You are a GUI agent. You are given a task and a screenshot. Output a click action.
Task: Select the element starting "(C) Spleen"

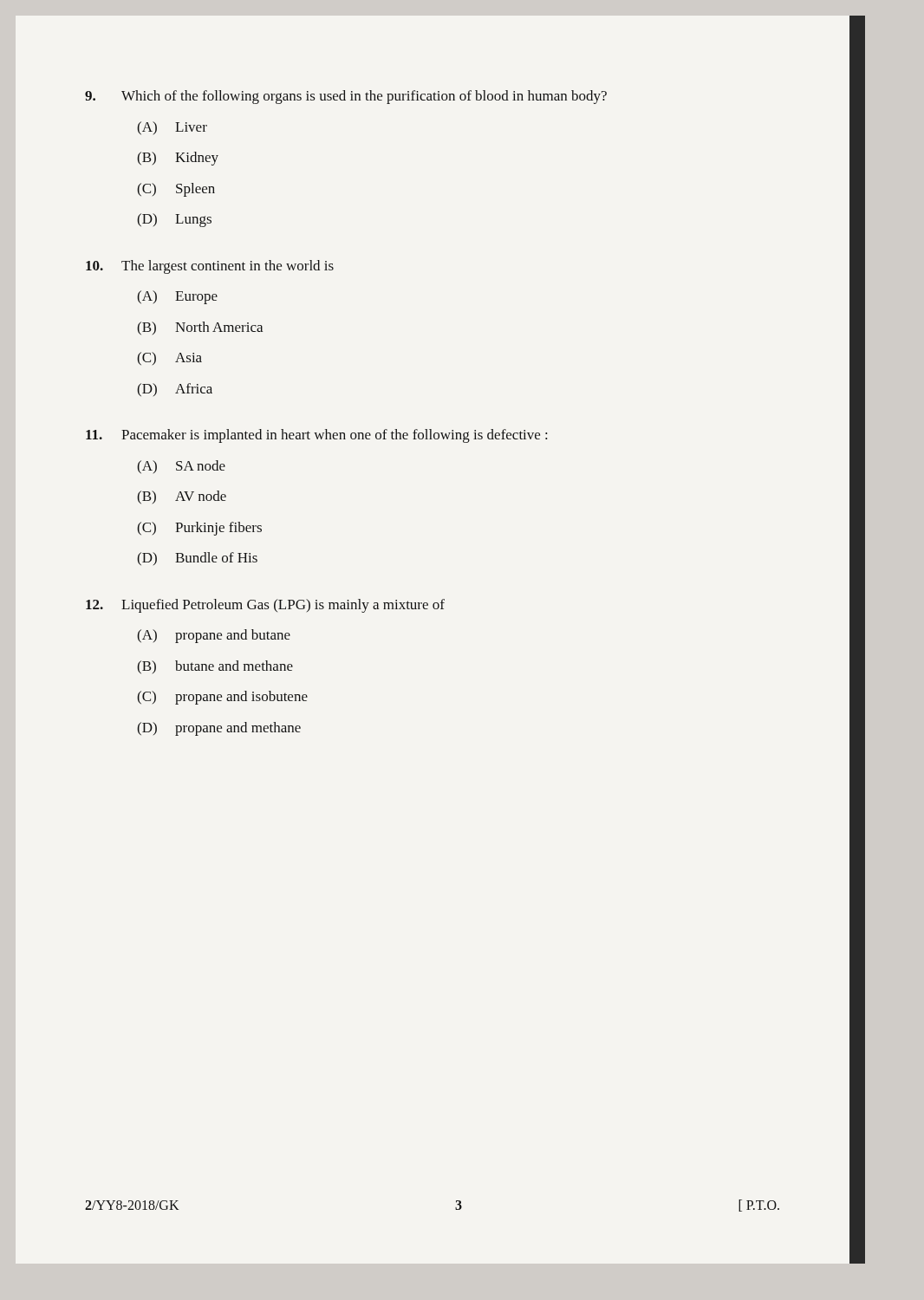coord(176,188)
